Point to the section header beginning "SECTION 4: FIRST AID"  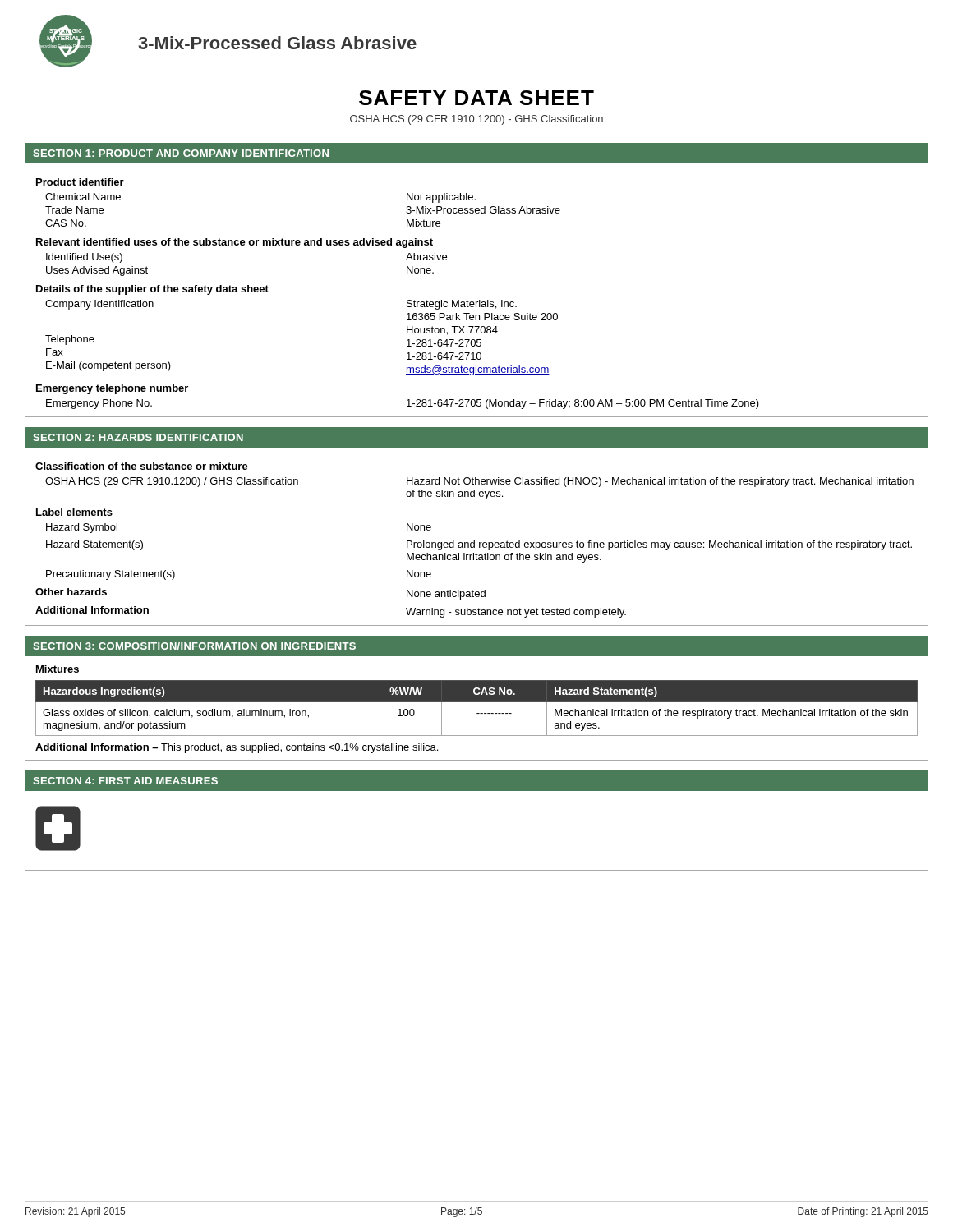coord(126,781)
